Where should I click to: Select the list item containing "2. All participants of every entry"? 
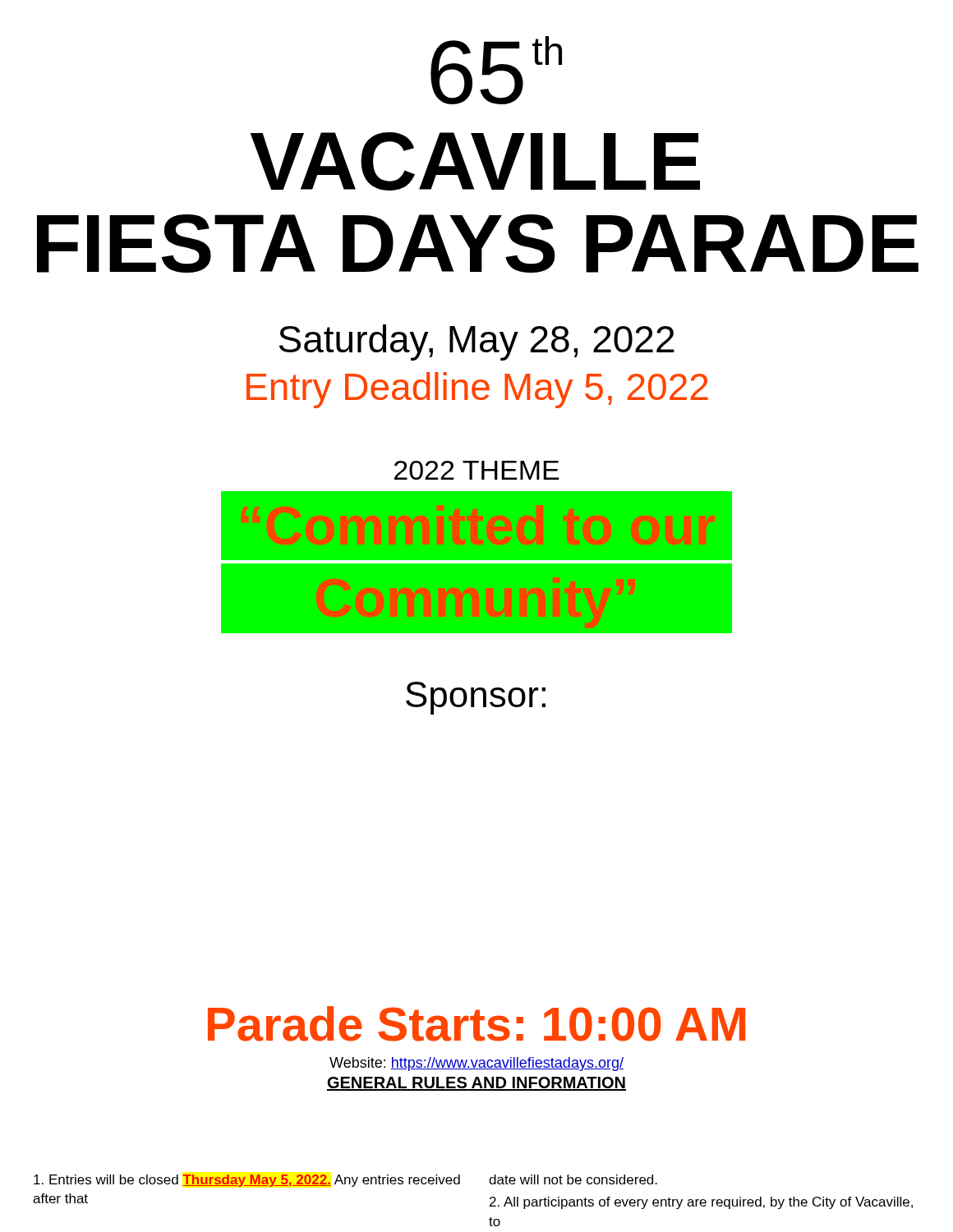coord(701,1212)
